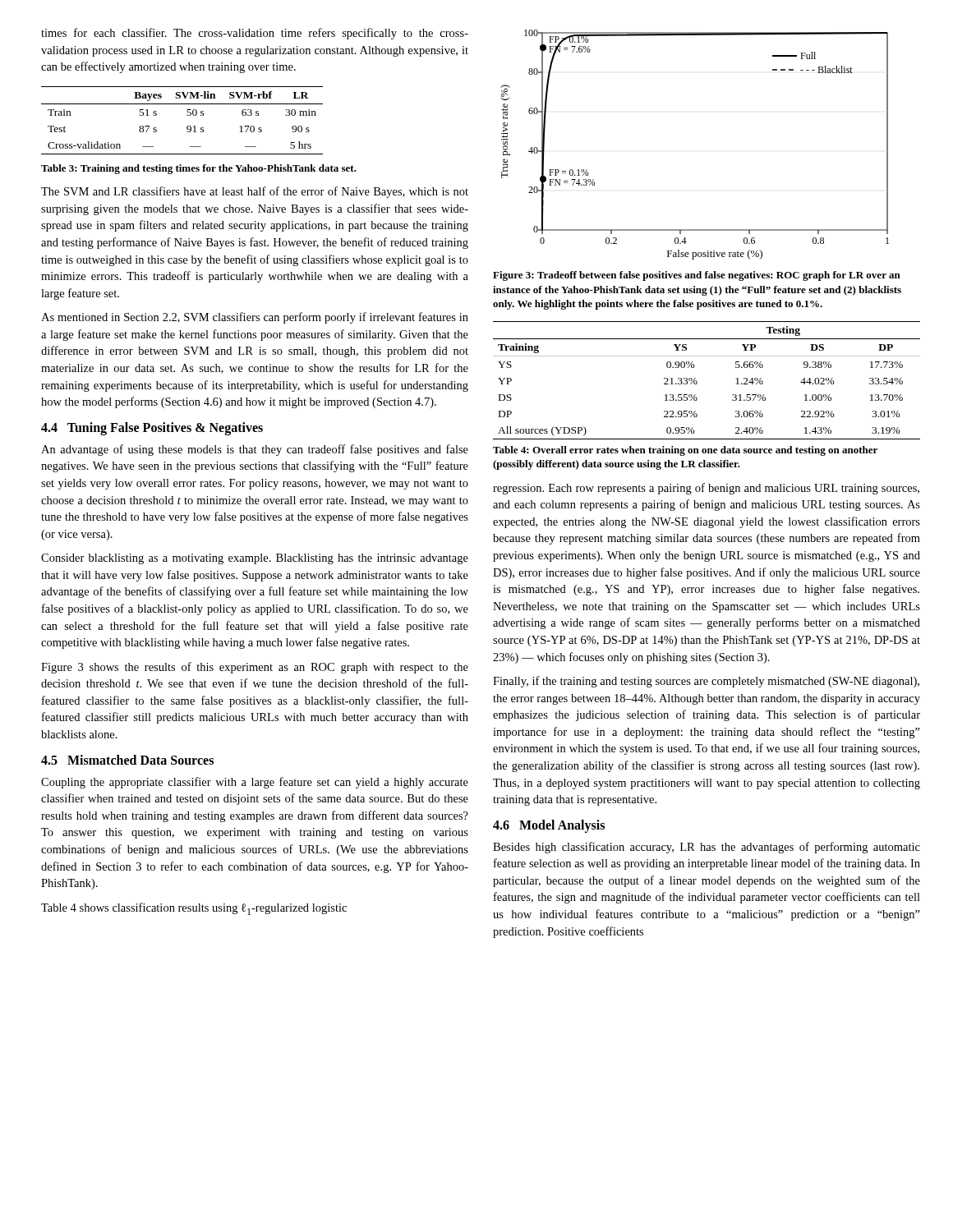Where is the passage that starts "As mentioned in Section 2.2, SVM classifiers can"?
The width and height of the screenshot is (953, 1232).
255,360
